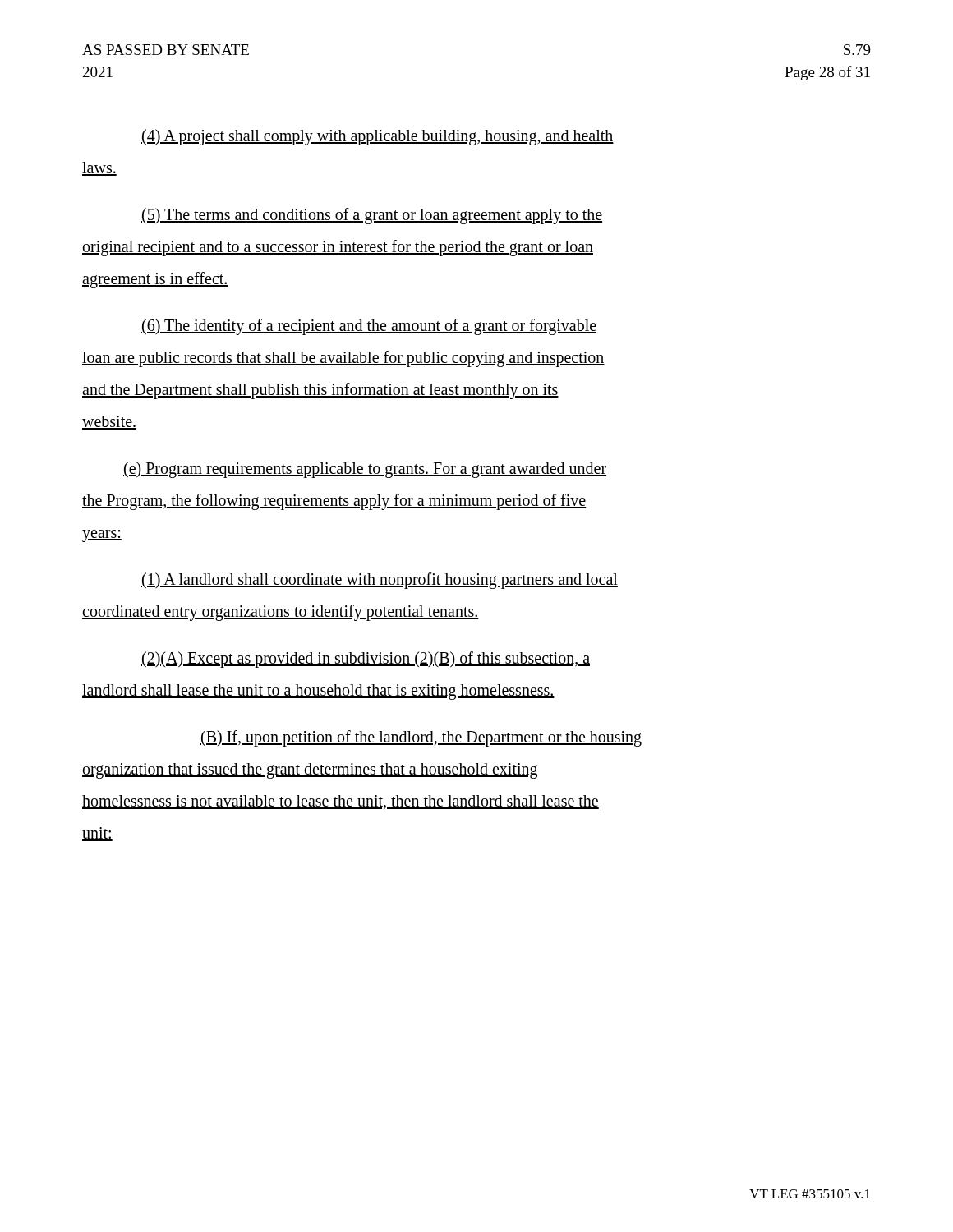Point to the region starting "(1) A landlord shall coordinate with nonprofit housing"
The height and width of the screenshot is (1232, 953).
(x=380, y=579)
